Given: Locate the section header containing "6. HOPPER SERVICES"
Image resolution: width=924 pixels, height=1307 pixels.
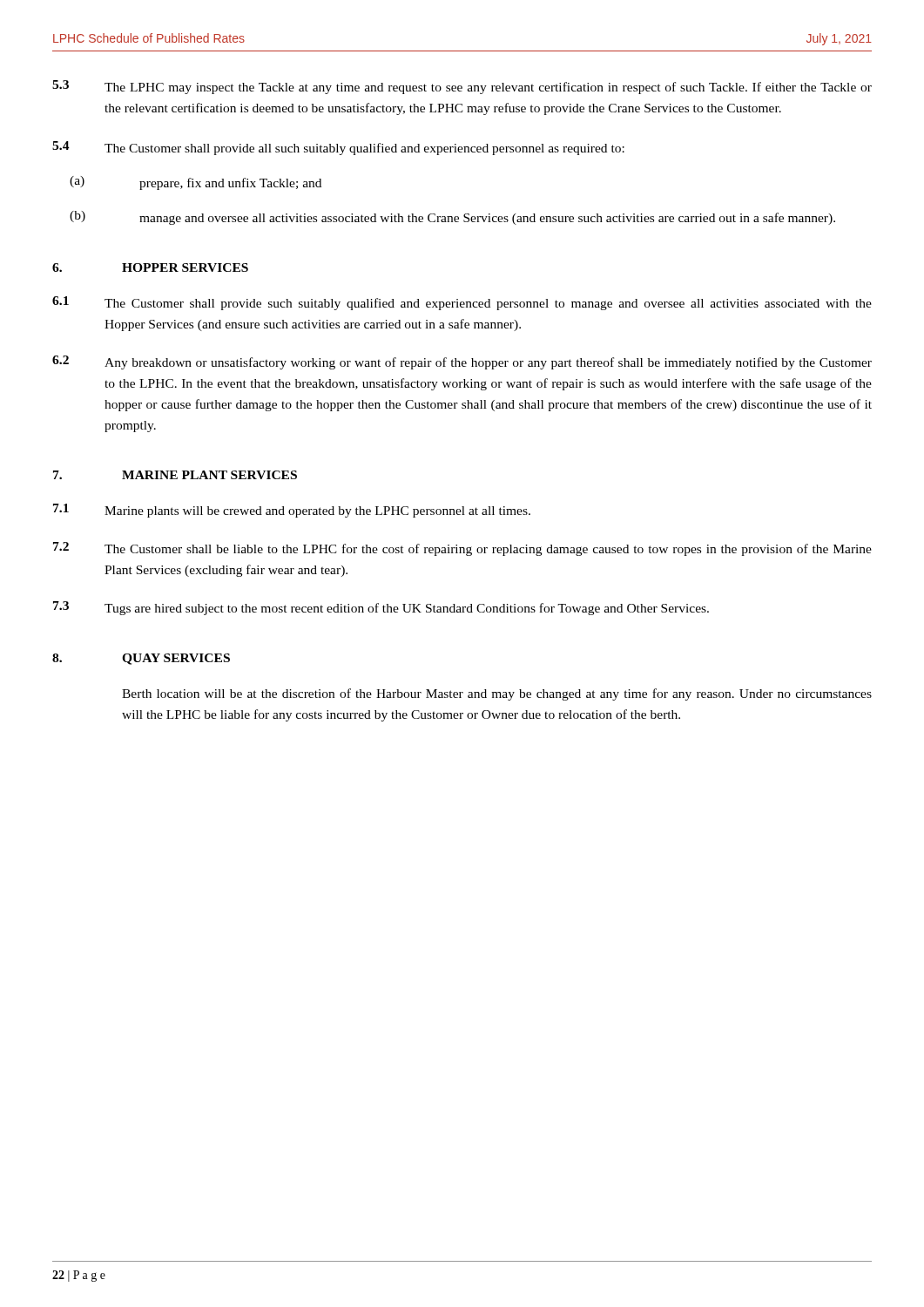Looking at the screenshot, I should [150, 268].
